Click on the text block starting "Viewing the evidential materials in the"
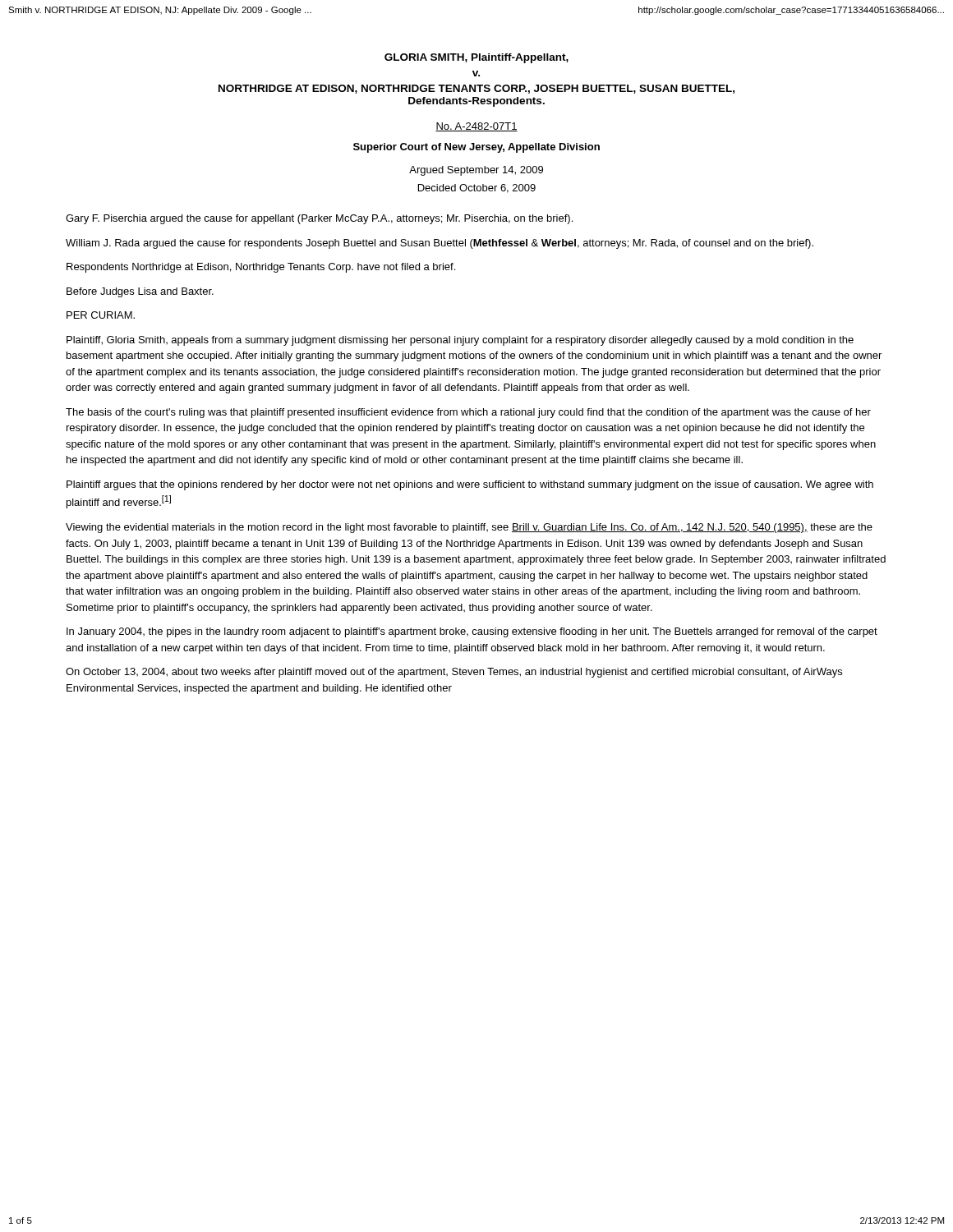 (476, 567)
